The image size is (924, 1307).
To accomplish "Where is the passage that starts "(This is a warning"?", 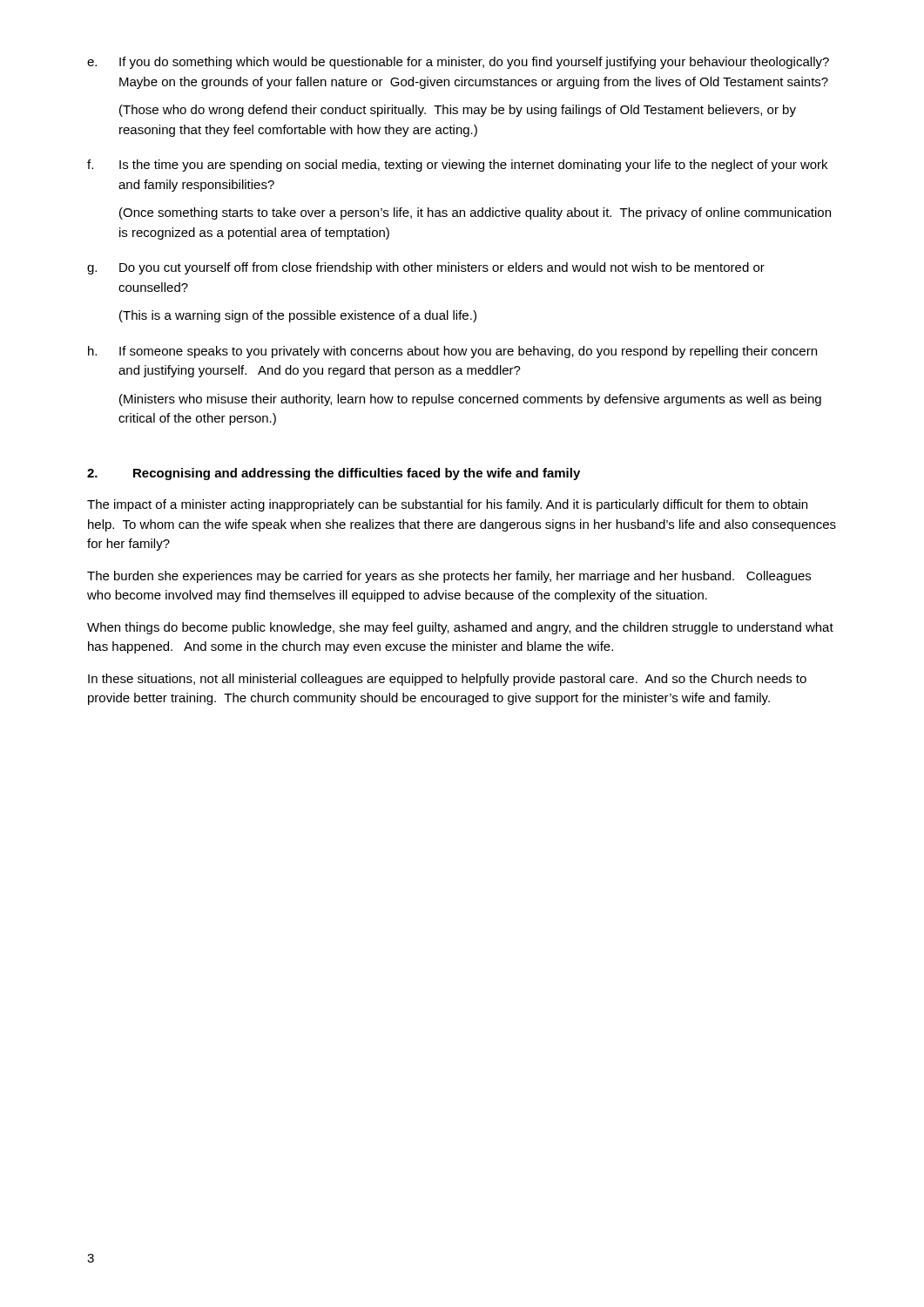I will click(298, 315).
